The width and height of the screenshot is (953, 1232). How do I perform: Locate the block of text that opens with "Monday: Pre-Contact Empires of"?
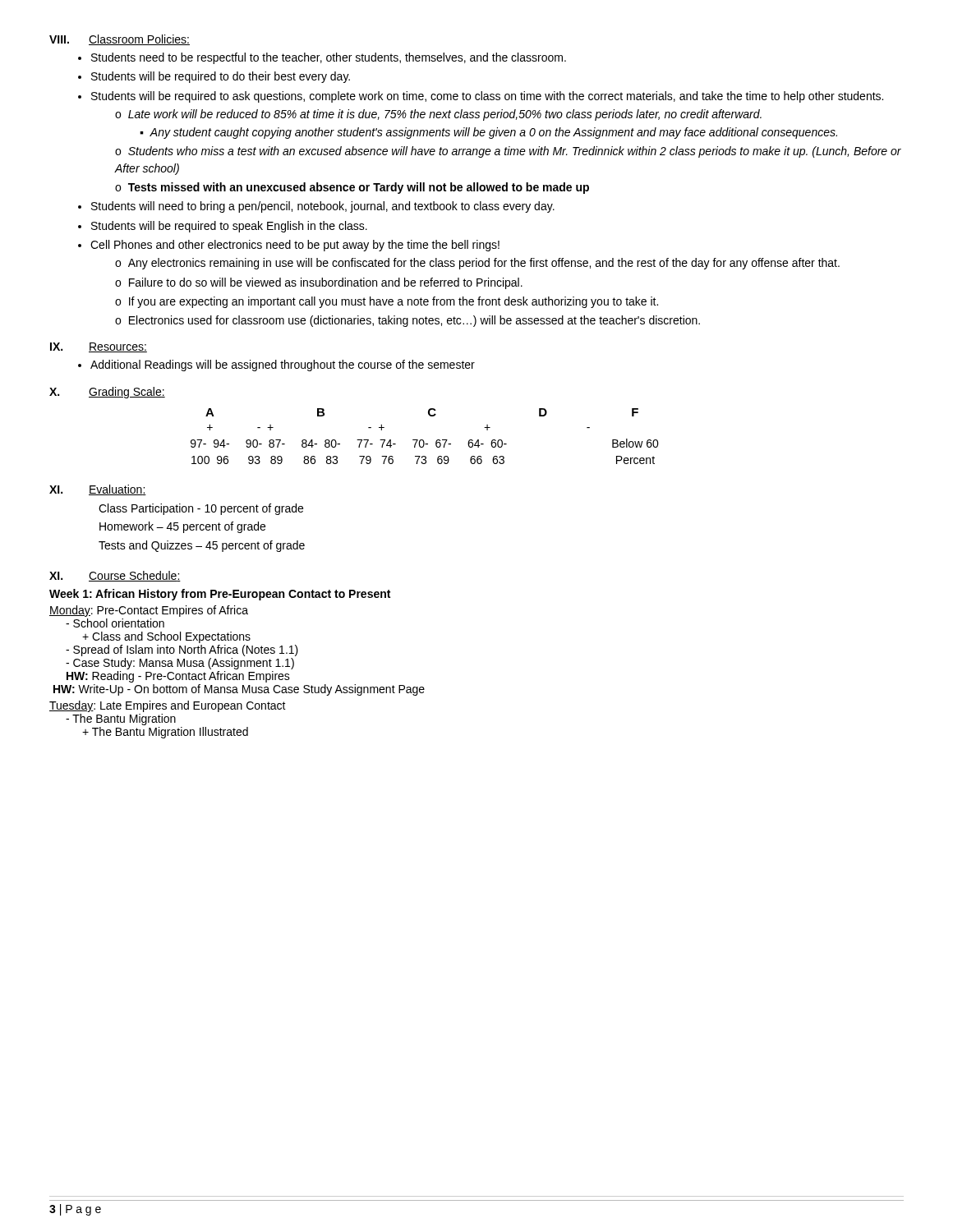point(149,610)
